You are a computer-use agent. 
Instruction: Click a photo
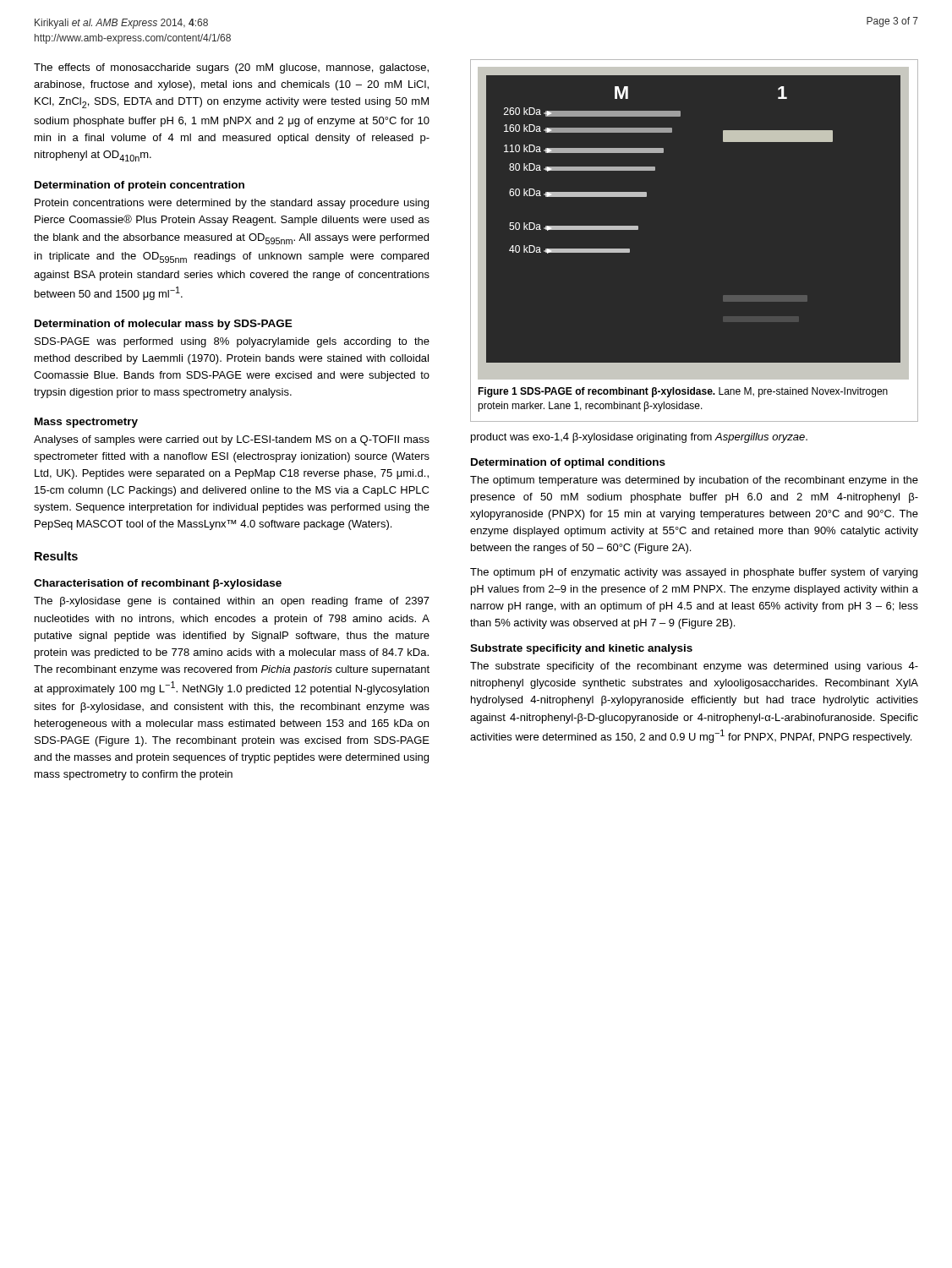coord(694,240)
